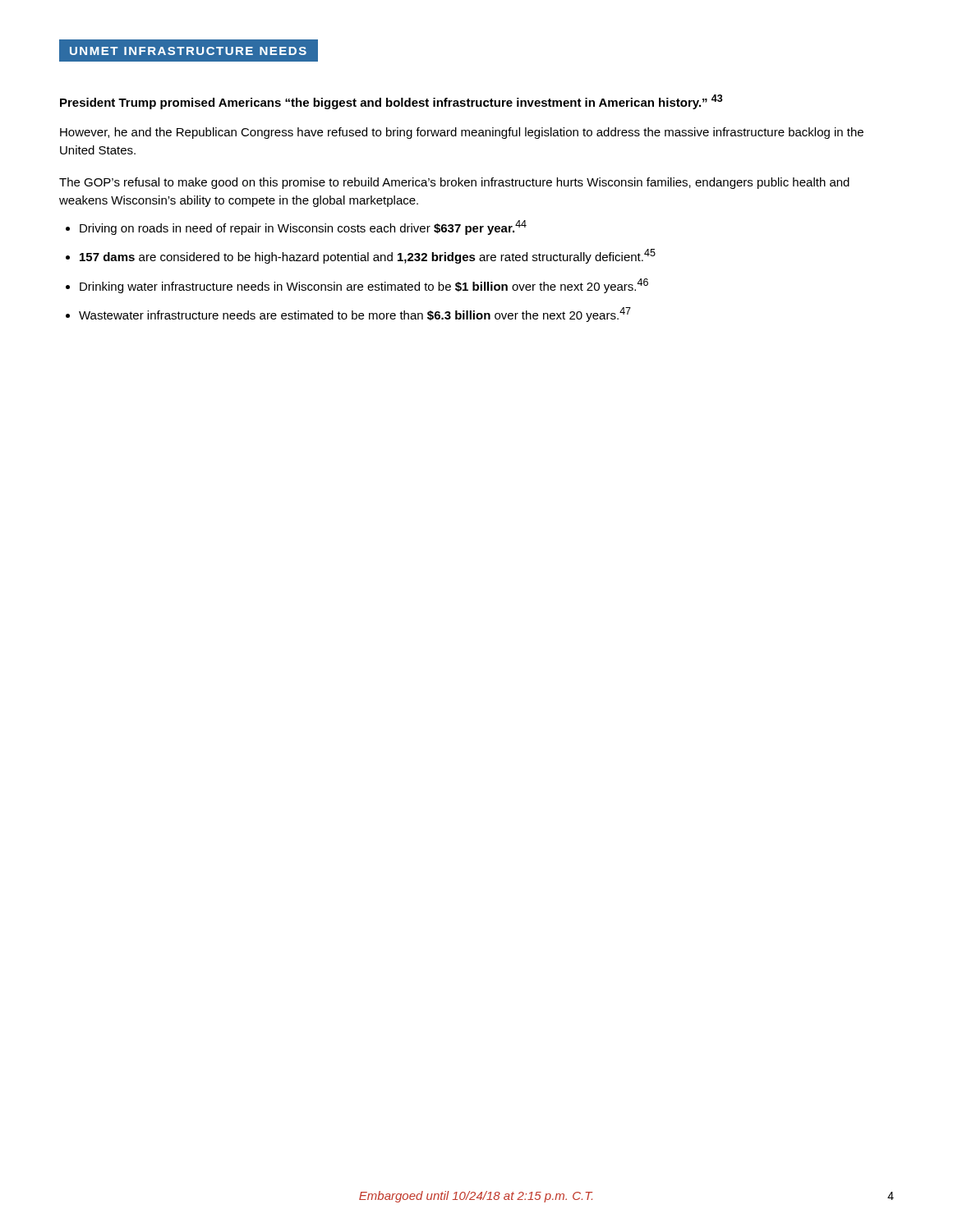The width and height of the screenshot is (953, 1232).
Task: Find the block on this page that starts "President Trump promised Americans “the biggest and boldest"
Action: tap(391, 101)
